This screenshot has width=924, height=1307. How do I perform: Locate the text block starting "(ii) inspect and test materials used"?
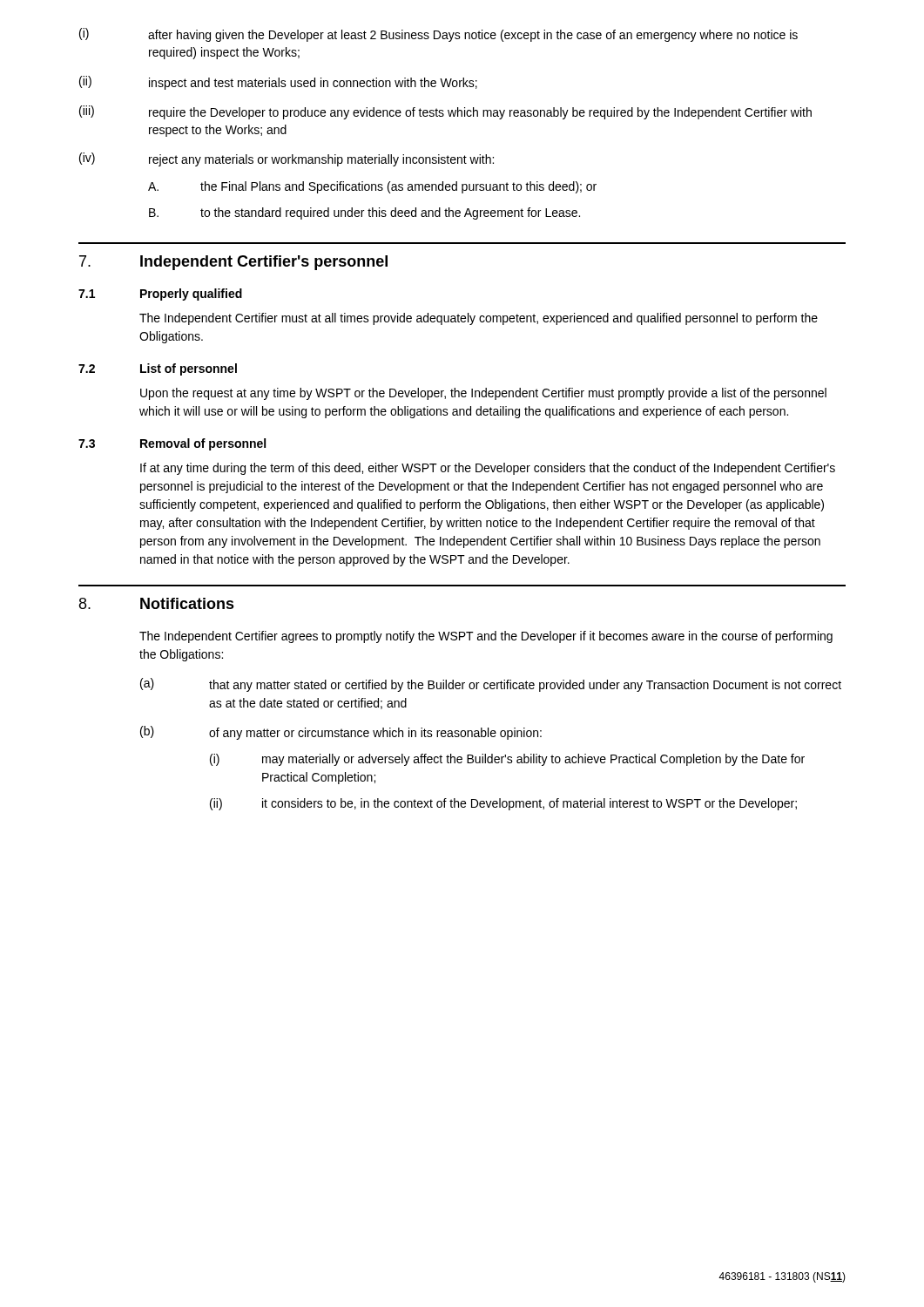pos(462,83)
